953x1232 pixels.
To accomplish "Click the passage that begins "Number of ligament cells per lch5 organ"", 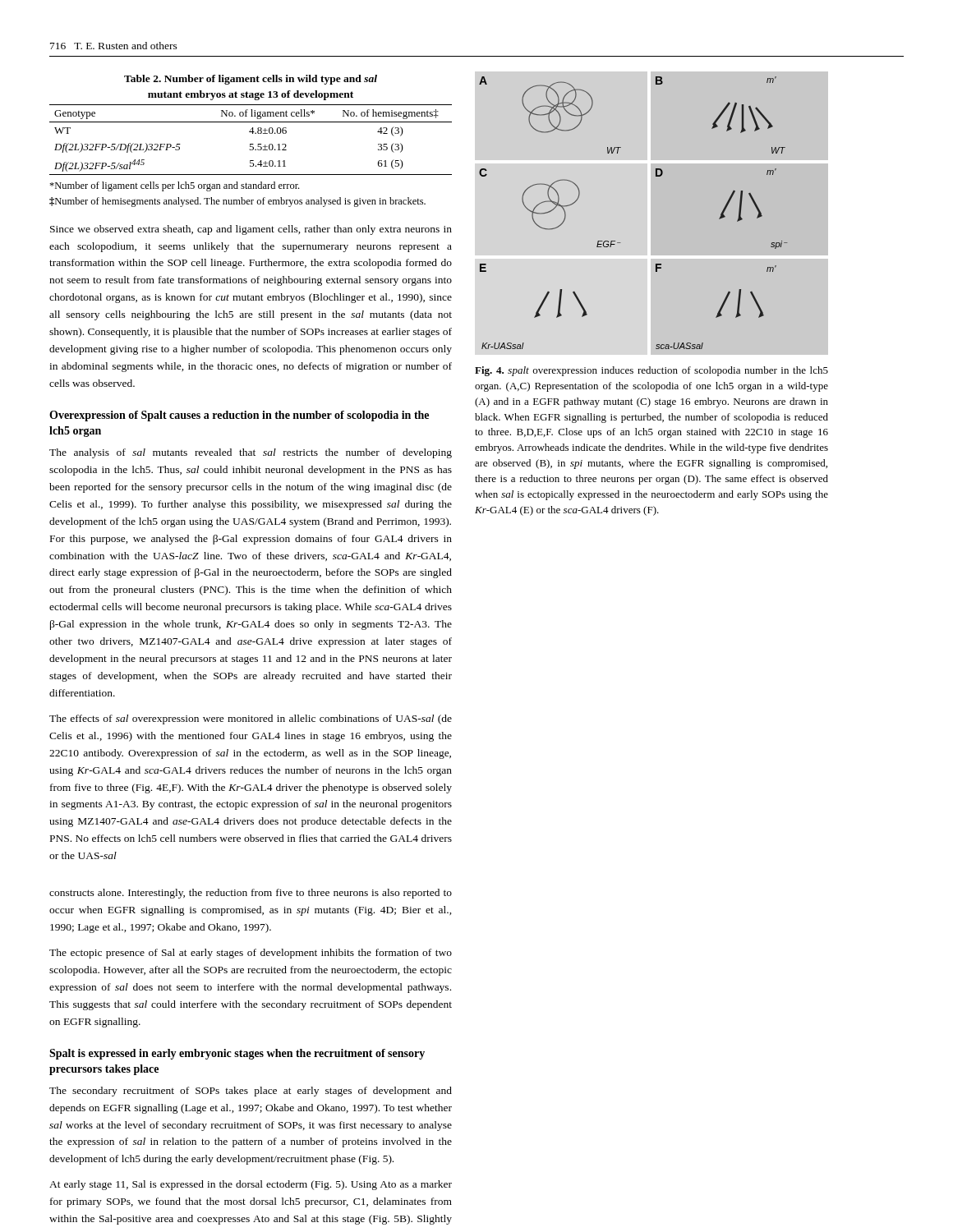I will (238, 193).
